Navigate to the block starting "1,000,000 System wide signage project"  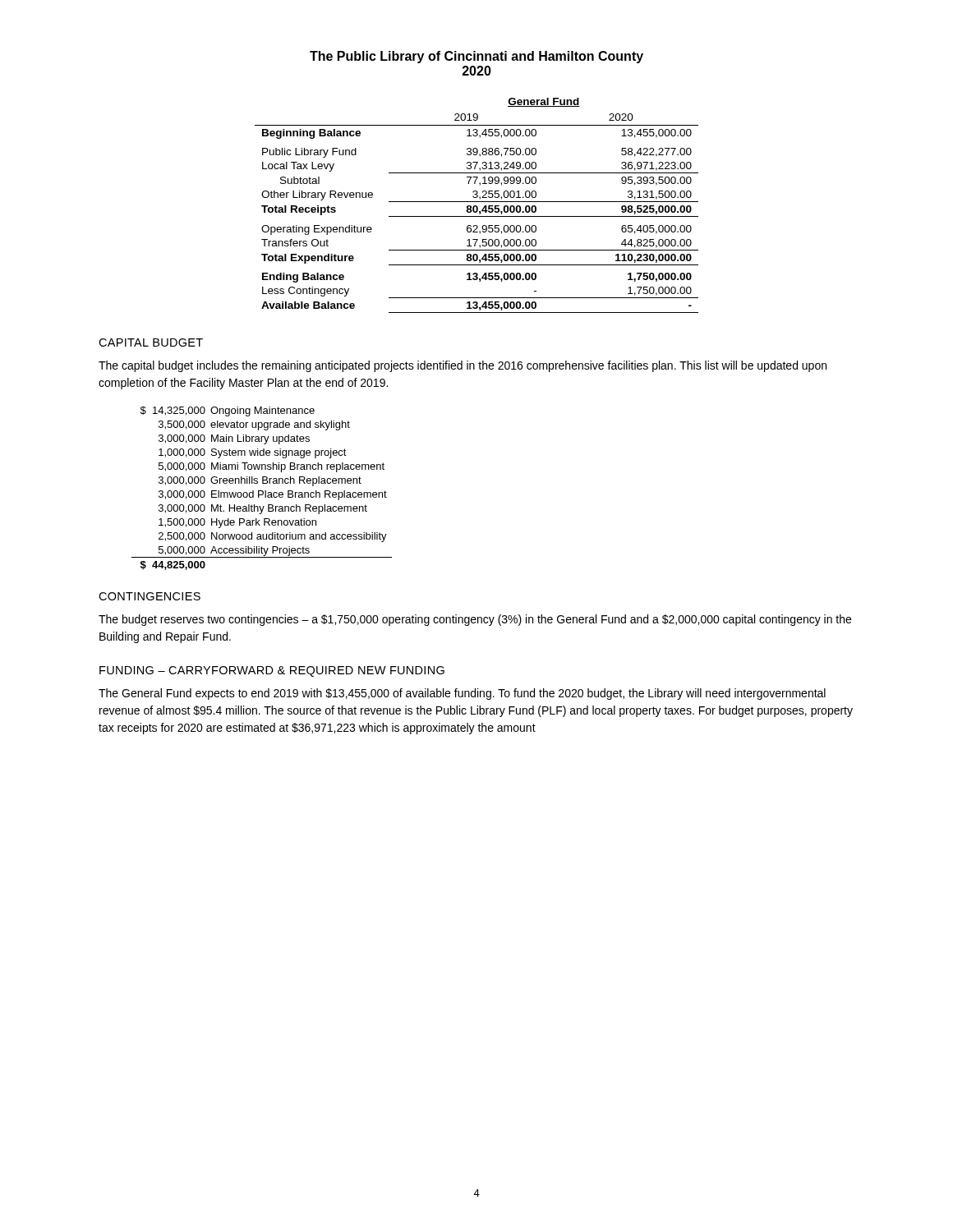tap(262, 452)
